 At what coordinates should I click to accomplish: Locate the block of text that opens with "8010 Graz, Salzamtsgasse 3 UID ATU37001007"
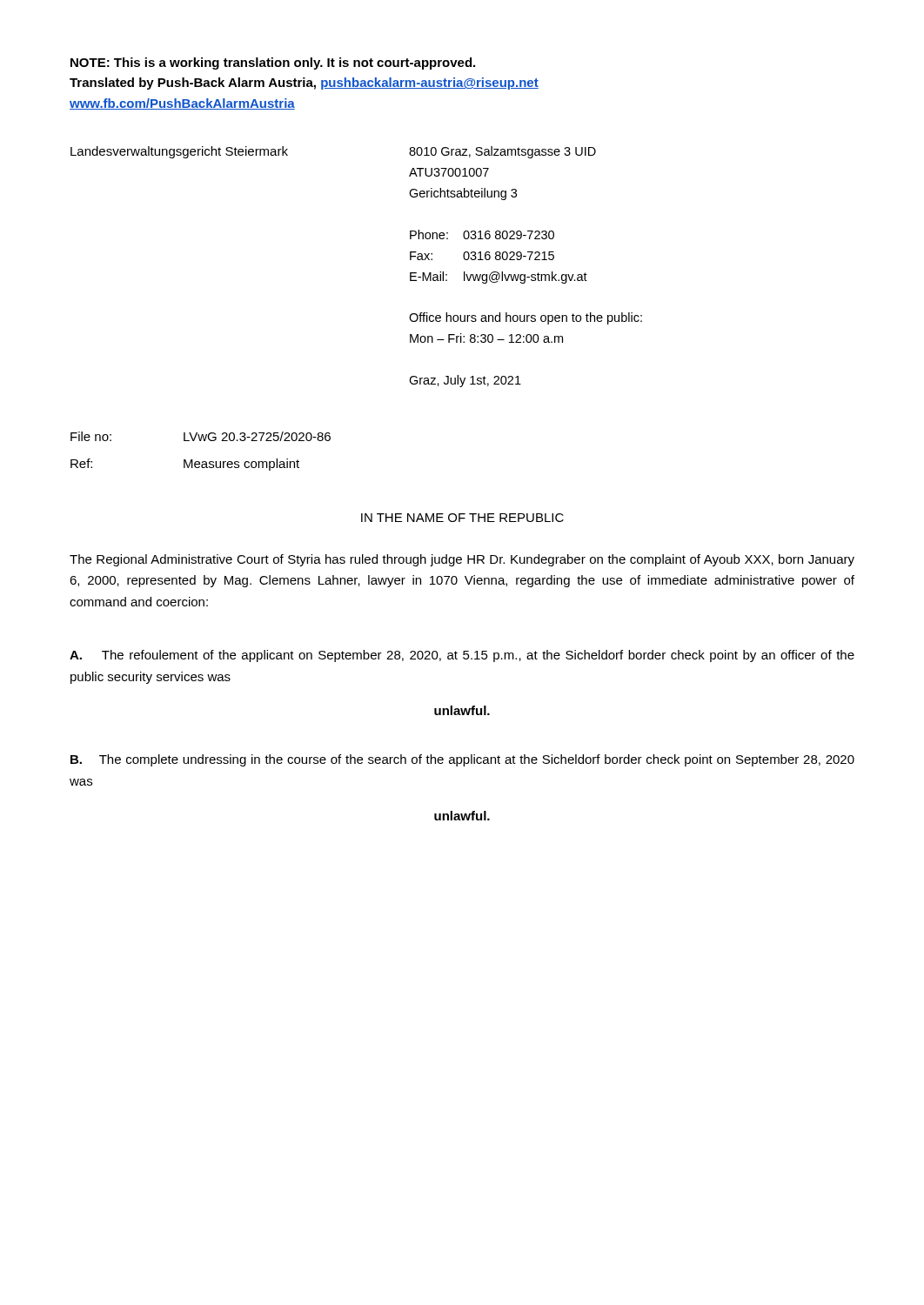(526, 266)
